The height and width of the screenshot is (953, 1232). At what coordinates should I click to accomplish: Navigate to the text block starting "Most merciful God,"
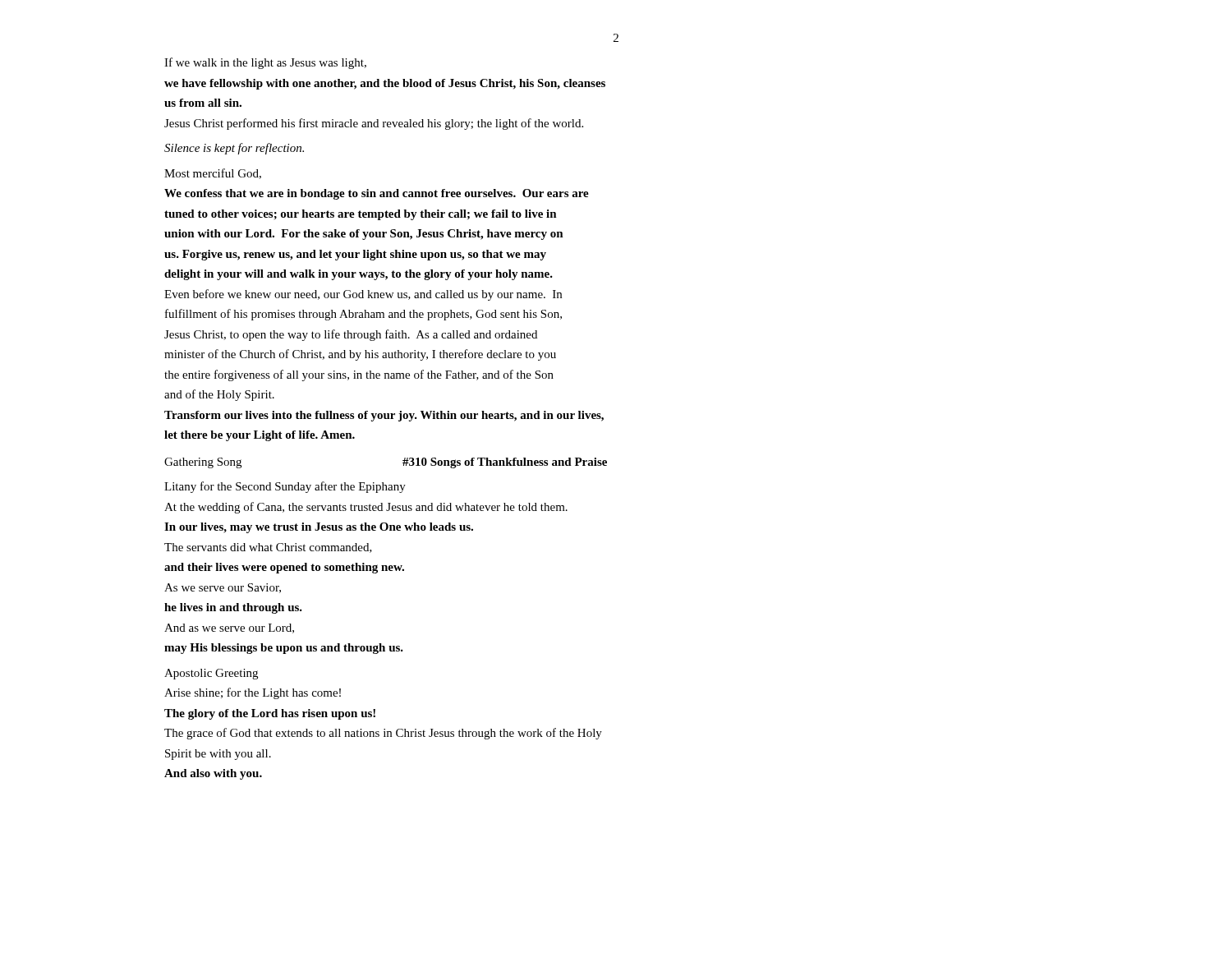click(213, 174)
